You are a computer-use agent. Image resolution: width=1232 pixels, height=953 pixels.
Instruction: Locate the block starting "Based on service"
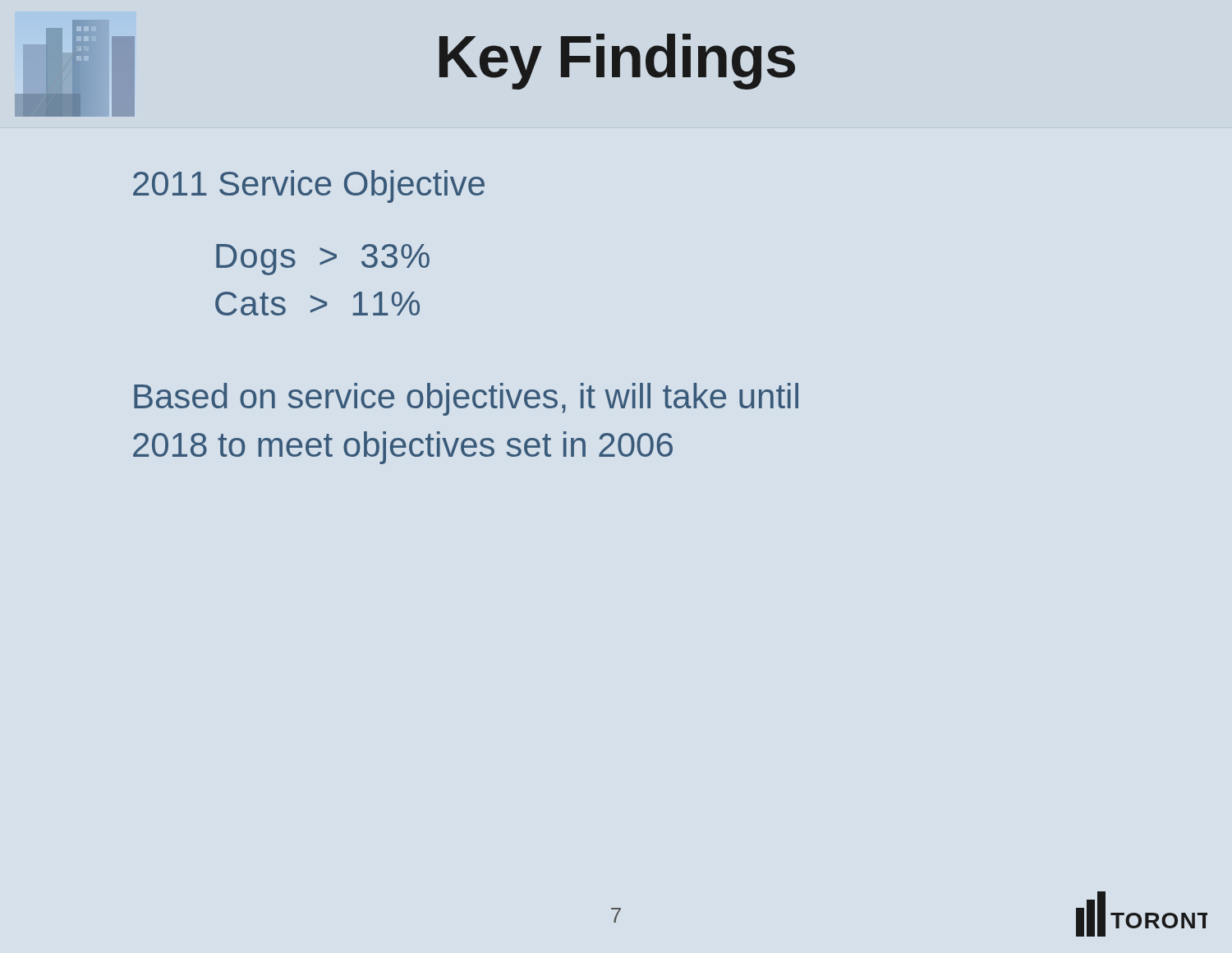(466, 421)
